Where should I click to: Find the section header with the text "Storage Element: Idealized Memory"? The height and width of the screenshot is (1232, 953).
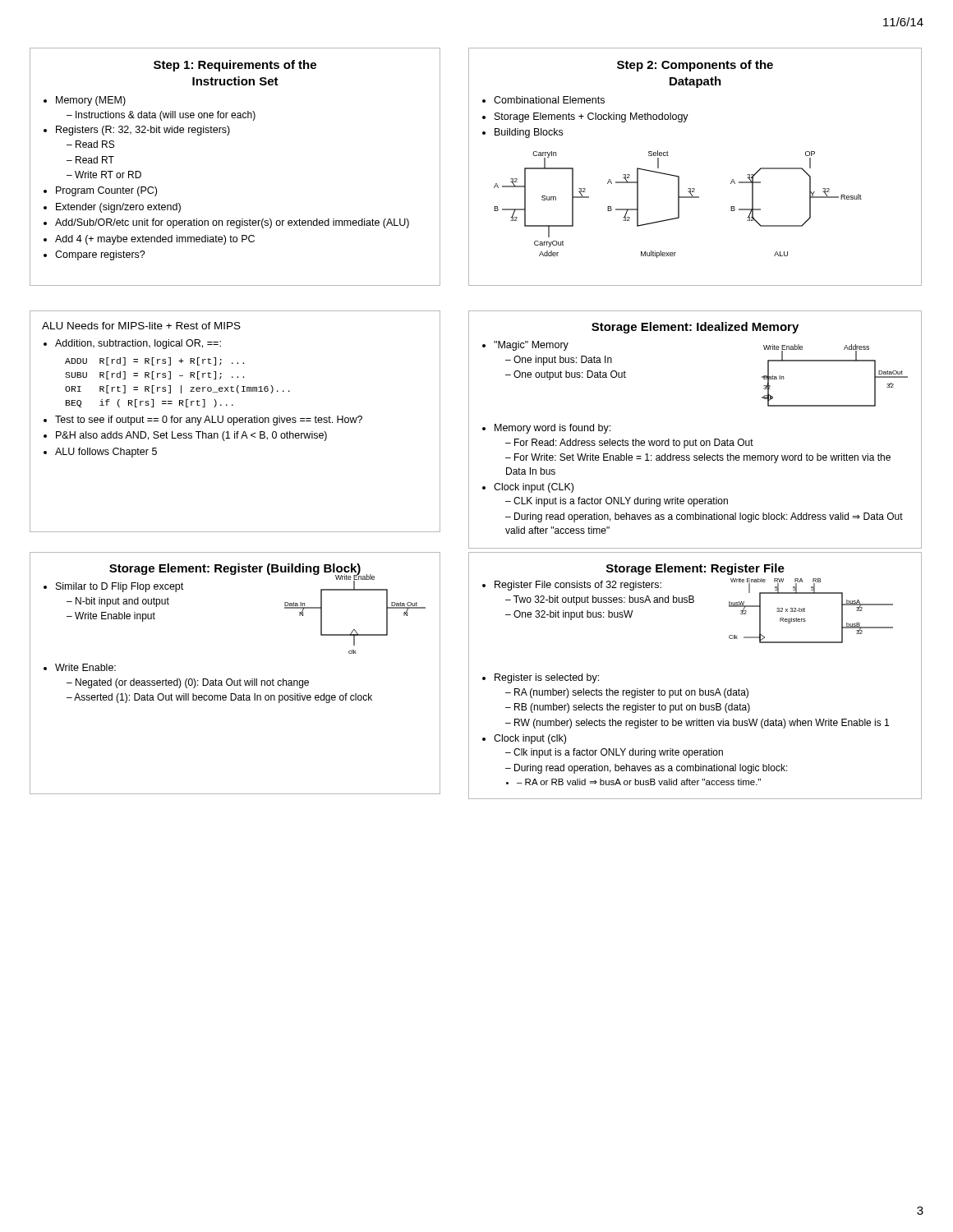(695, 326)
